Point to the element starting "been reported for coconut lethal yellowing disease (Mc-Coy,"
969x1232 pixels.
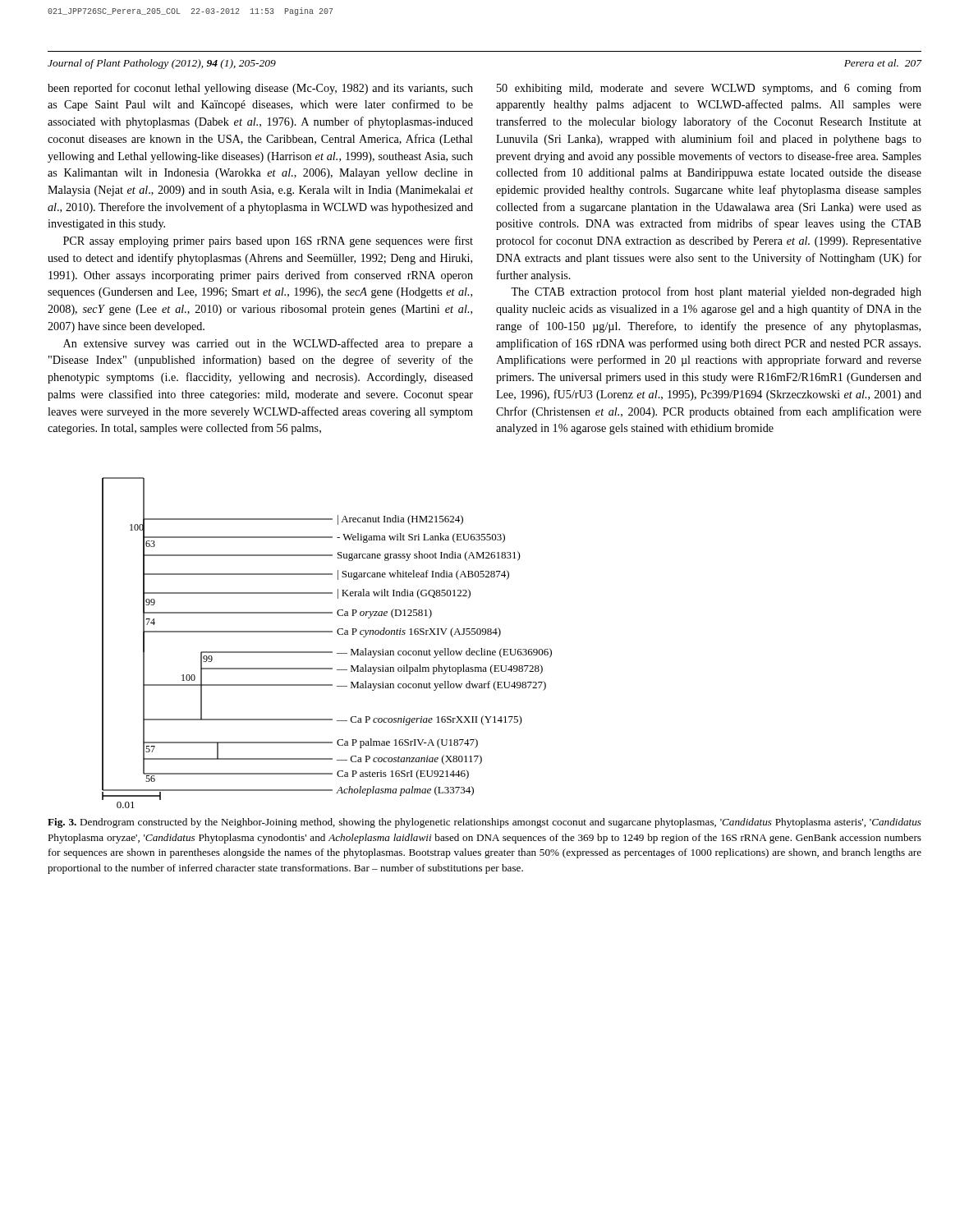(260, 156)
